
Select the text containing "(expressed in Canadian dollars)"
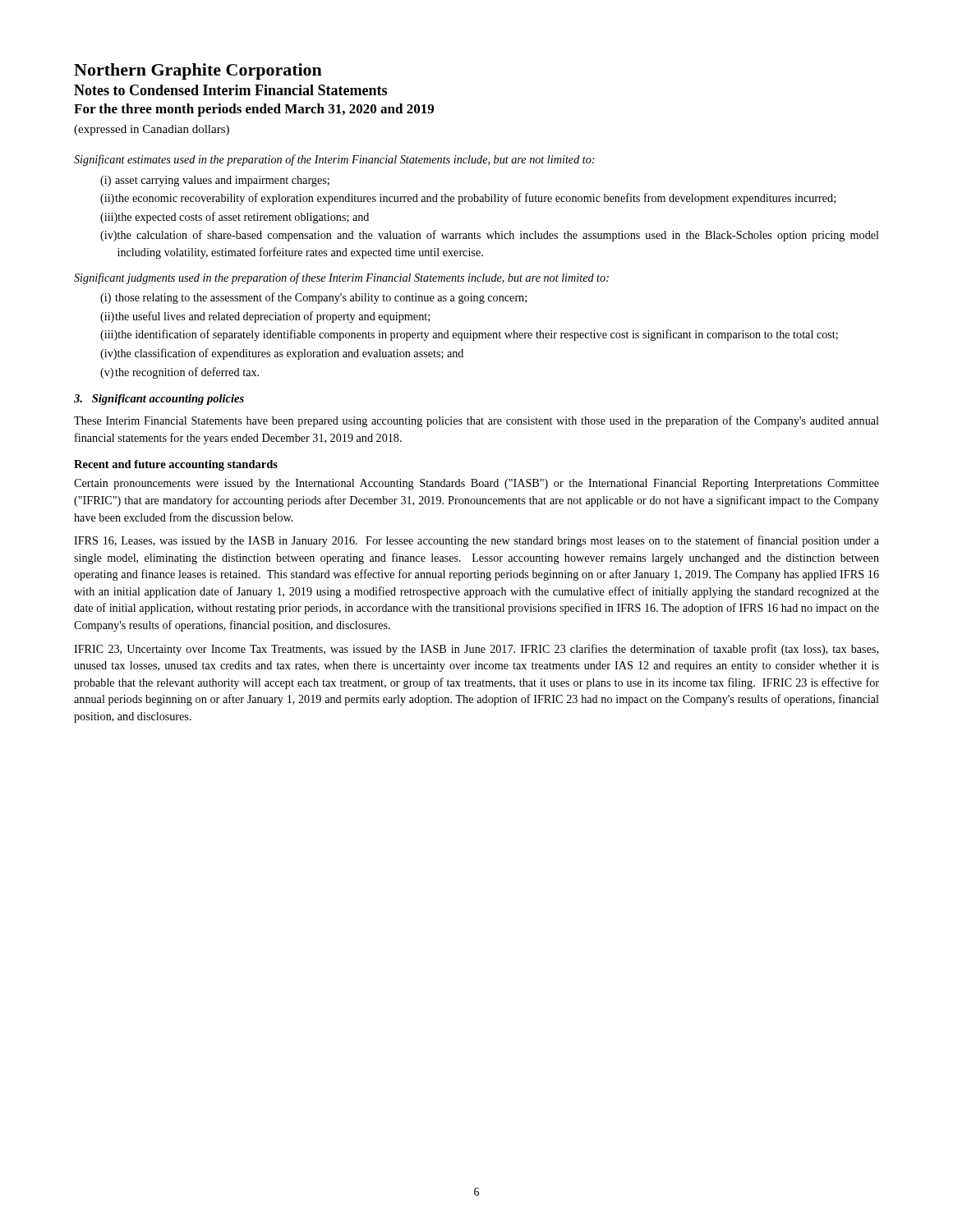click(x=152, y=129)
